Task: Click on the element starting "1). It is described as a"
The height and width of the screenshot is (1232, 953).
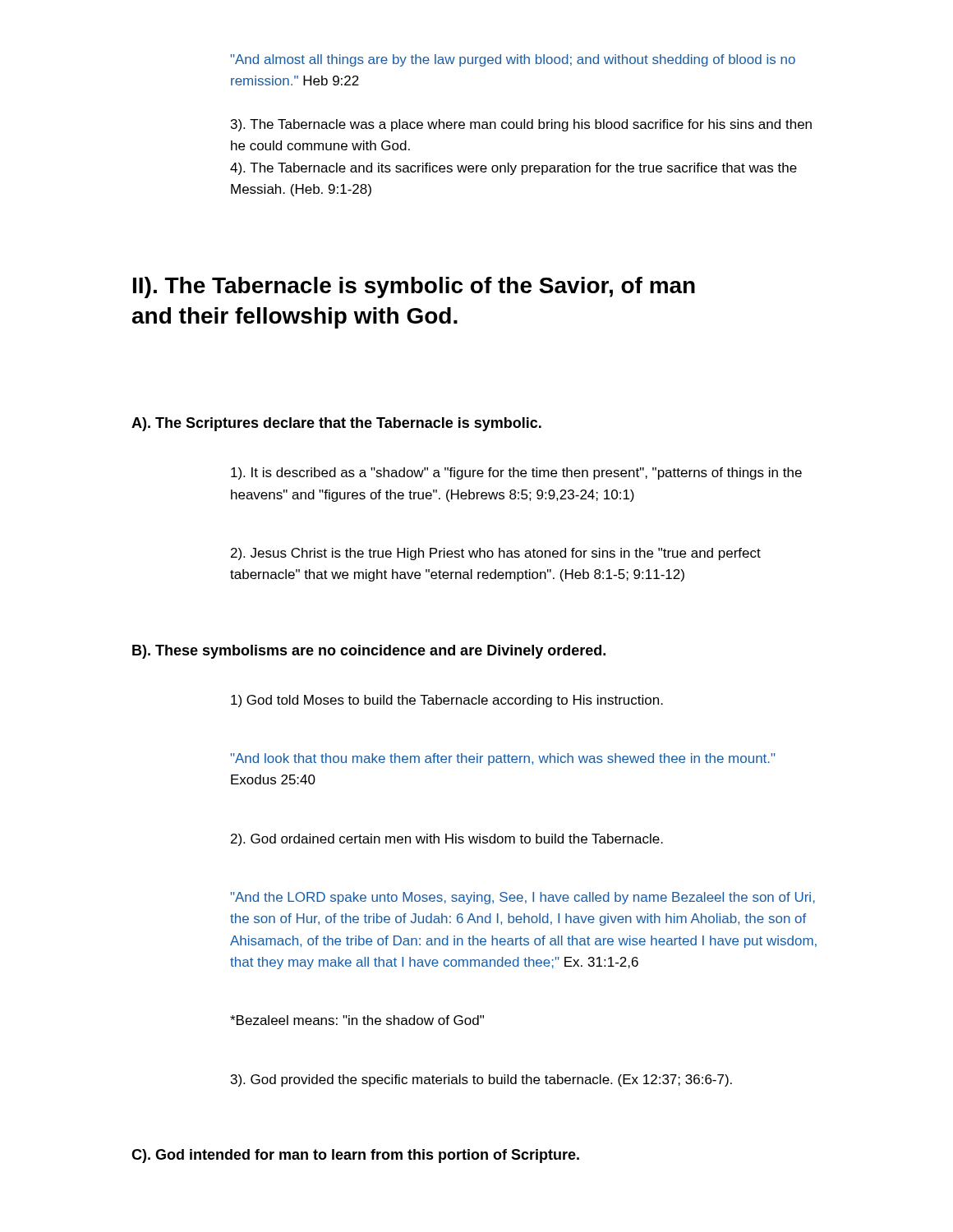Action: pyautogui.click(x=526, y=484)
